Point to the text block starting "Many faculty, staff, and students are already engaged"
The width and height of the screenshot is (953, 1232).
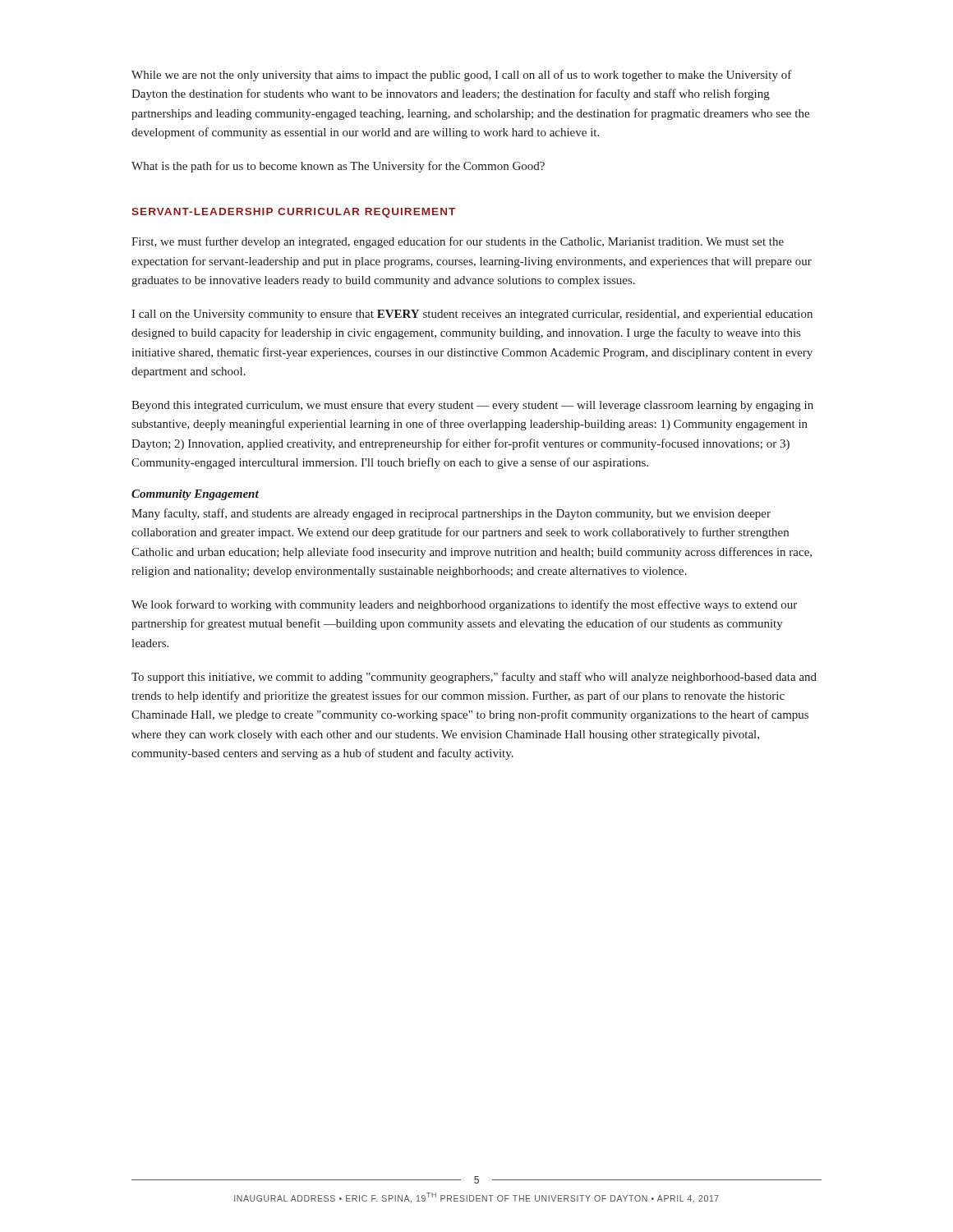(472, 542)
